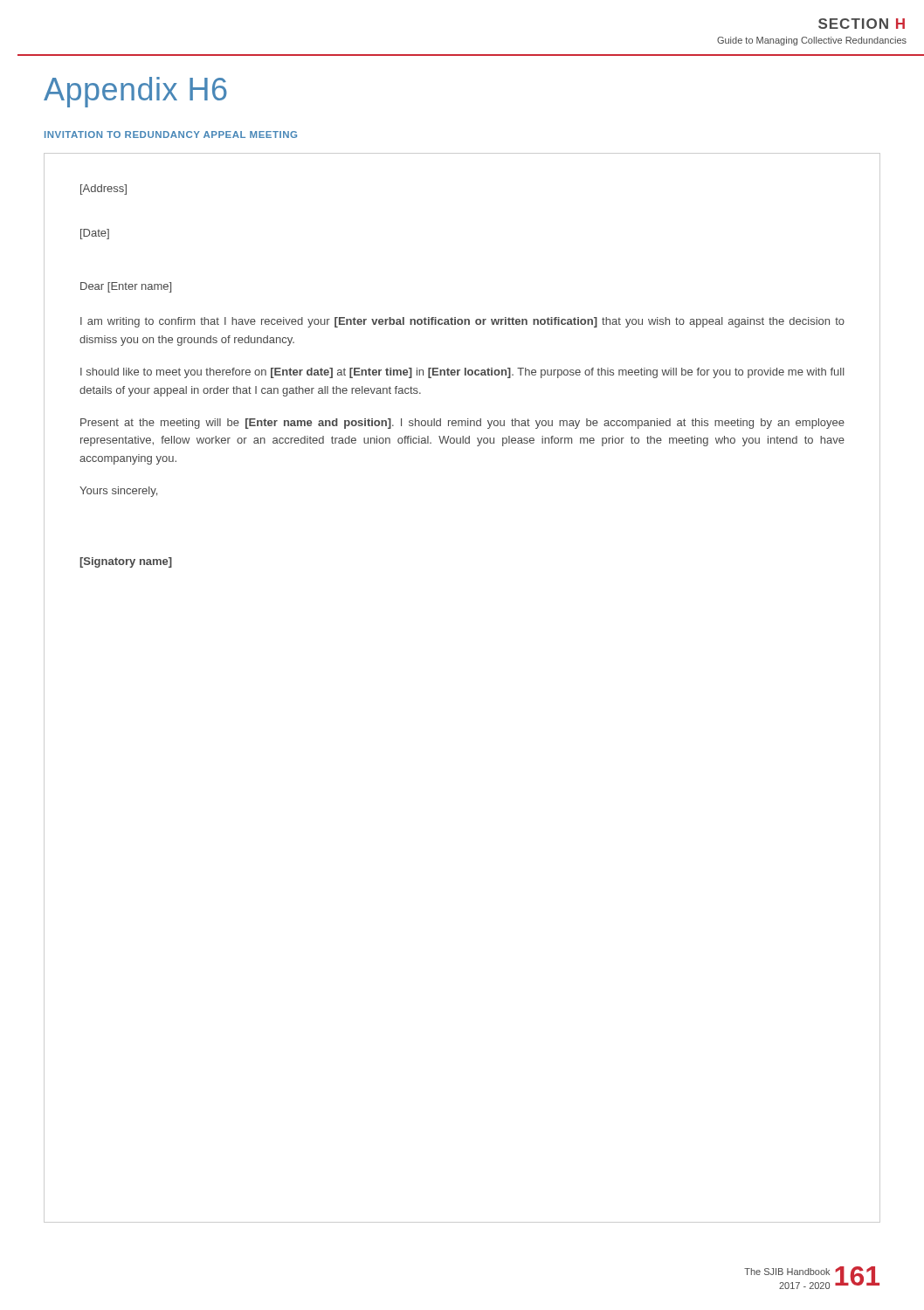
Task: Click the passage that begins "Present at the meeting will be [Enter"
Action: (x=462, y=440)
